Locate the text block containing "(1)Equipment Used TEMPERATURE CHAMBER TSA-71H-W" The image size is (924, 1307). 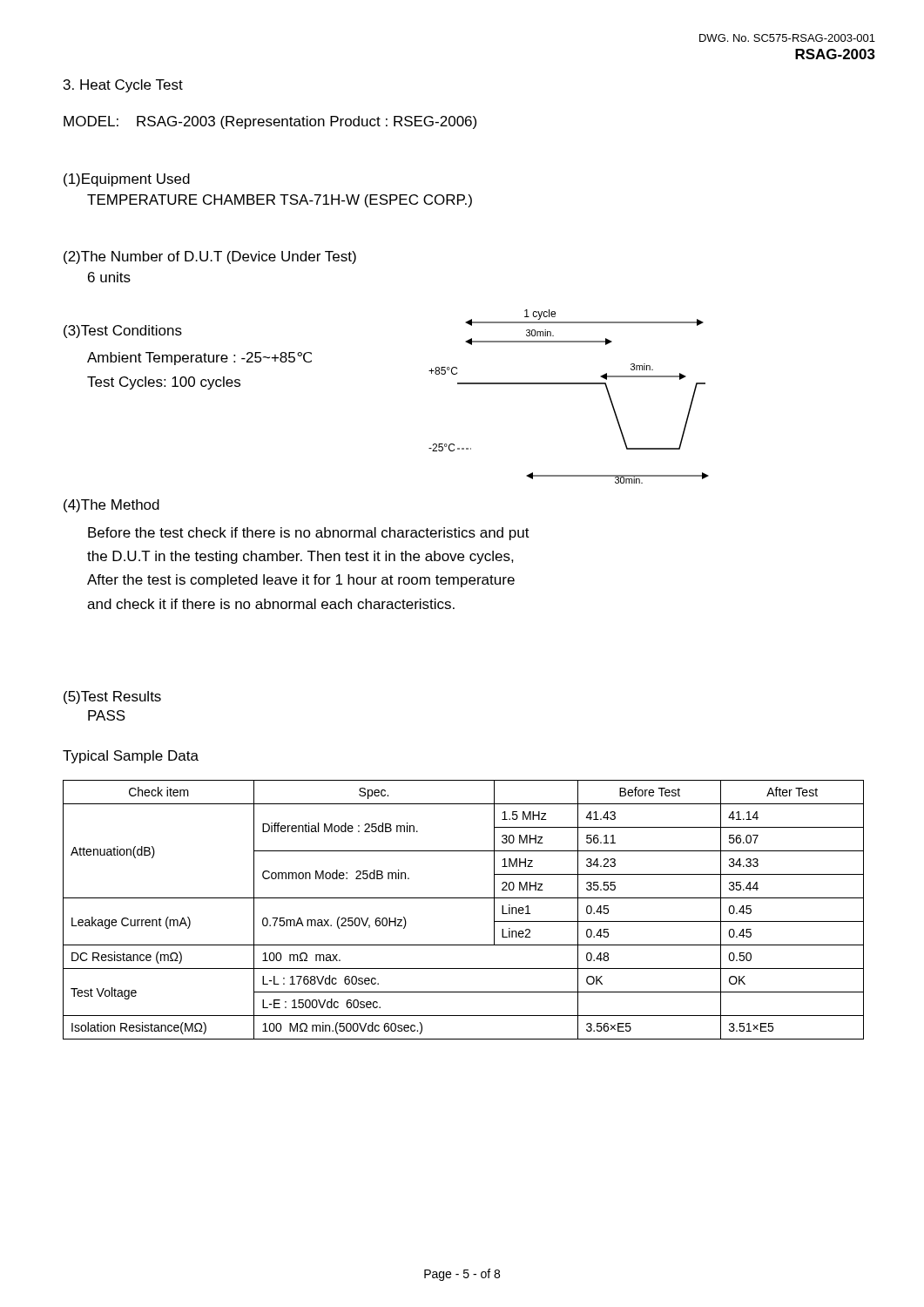click(268, 190)
